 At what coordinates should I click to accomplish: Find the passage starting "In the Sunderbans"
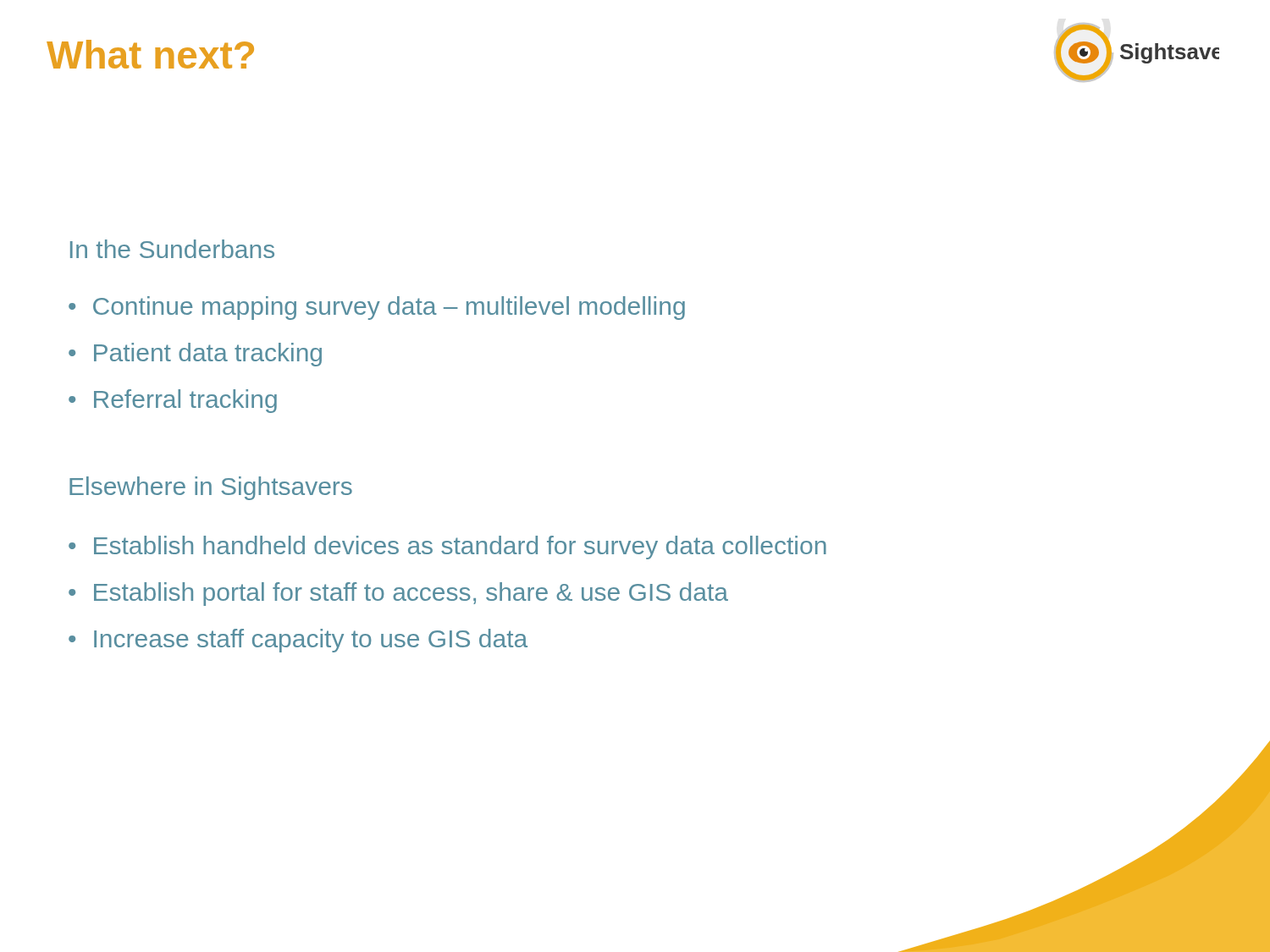pos(172,249)
